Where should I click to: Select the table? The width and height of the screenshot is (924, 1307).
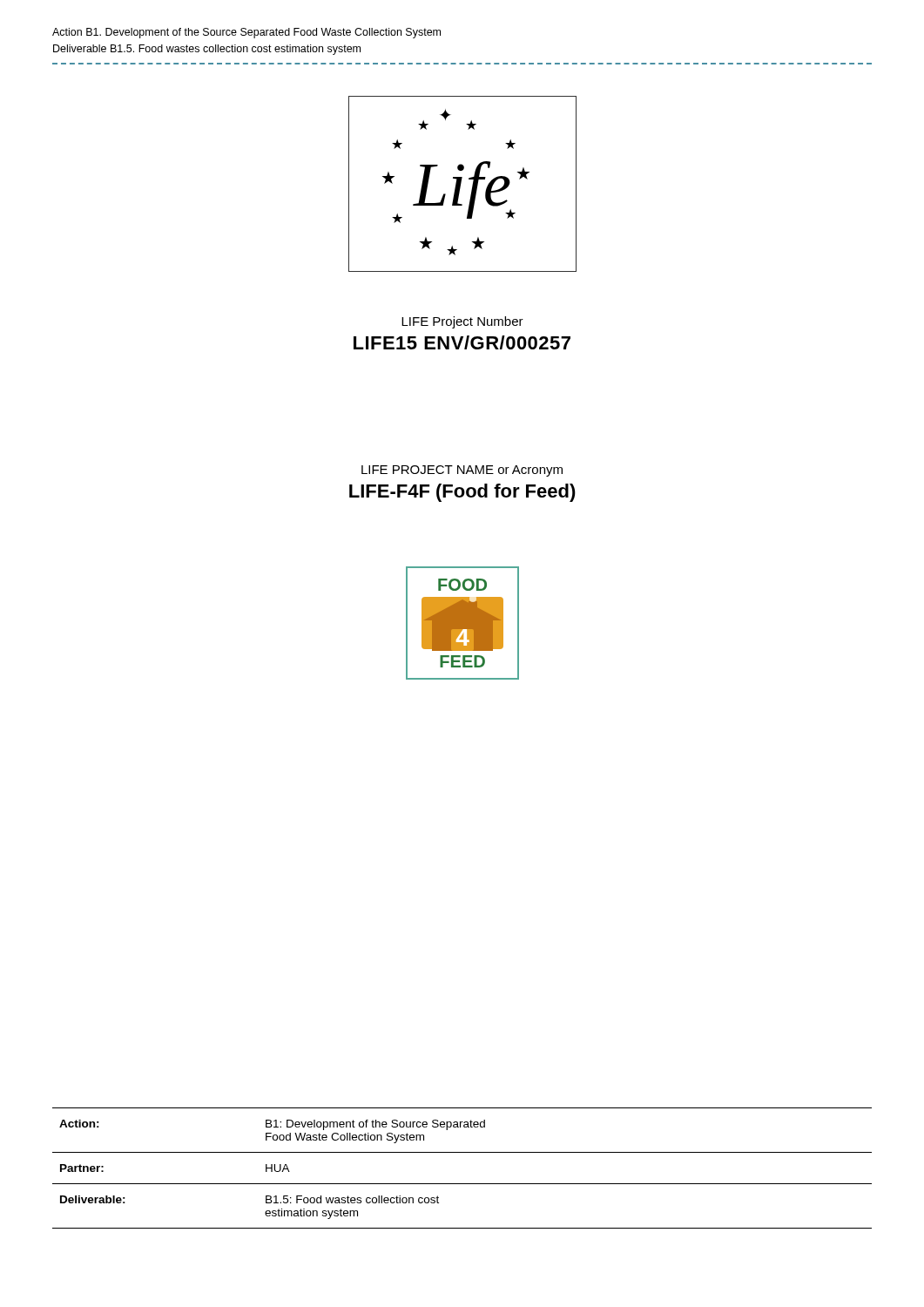(x=462, y=1168)
